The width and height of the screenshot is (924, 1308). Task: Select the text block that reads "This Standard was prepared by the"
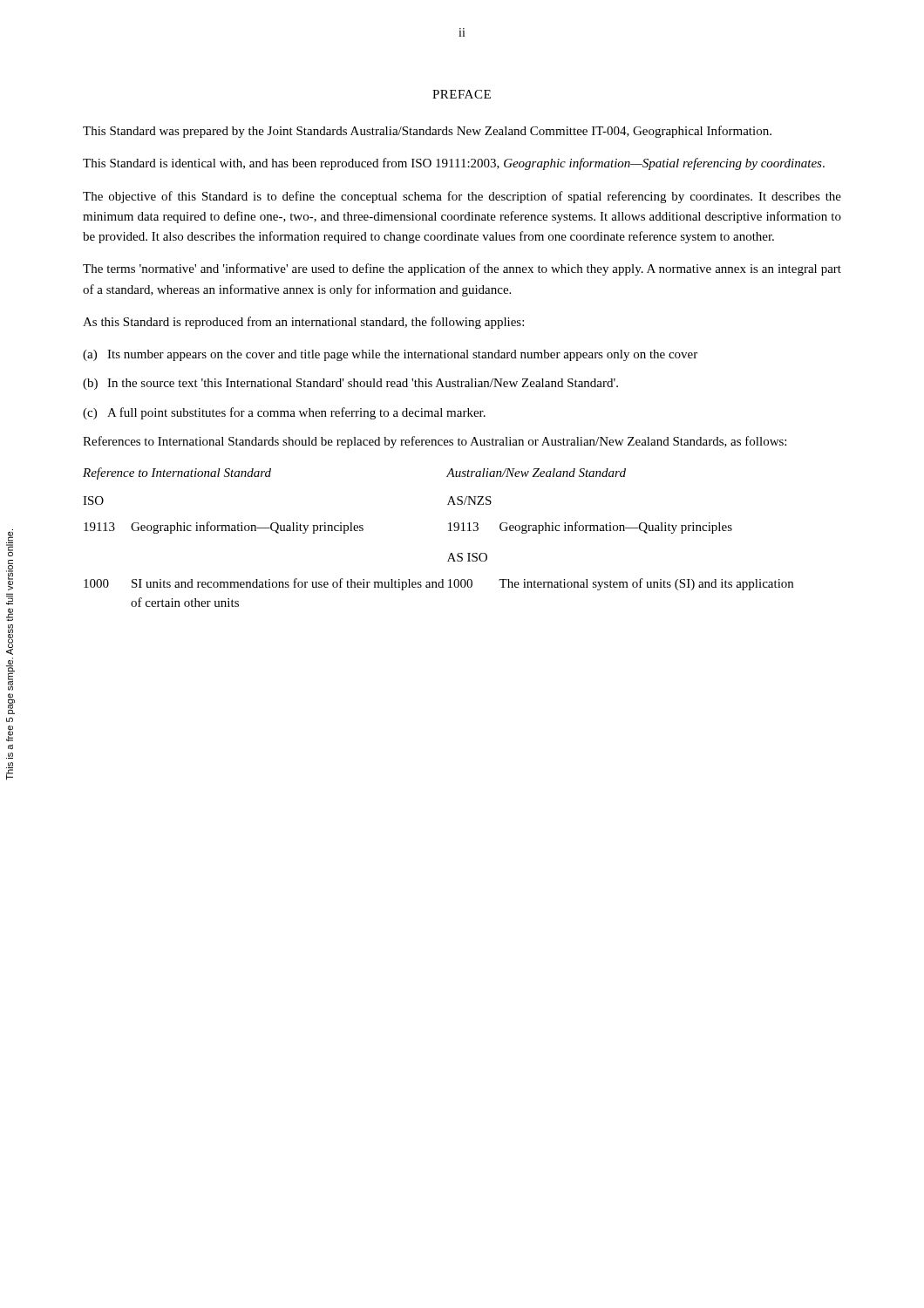[x=428, y=131]
